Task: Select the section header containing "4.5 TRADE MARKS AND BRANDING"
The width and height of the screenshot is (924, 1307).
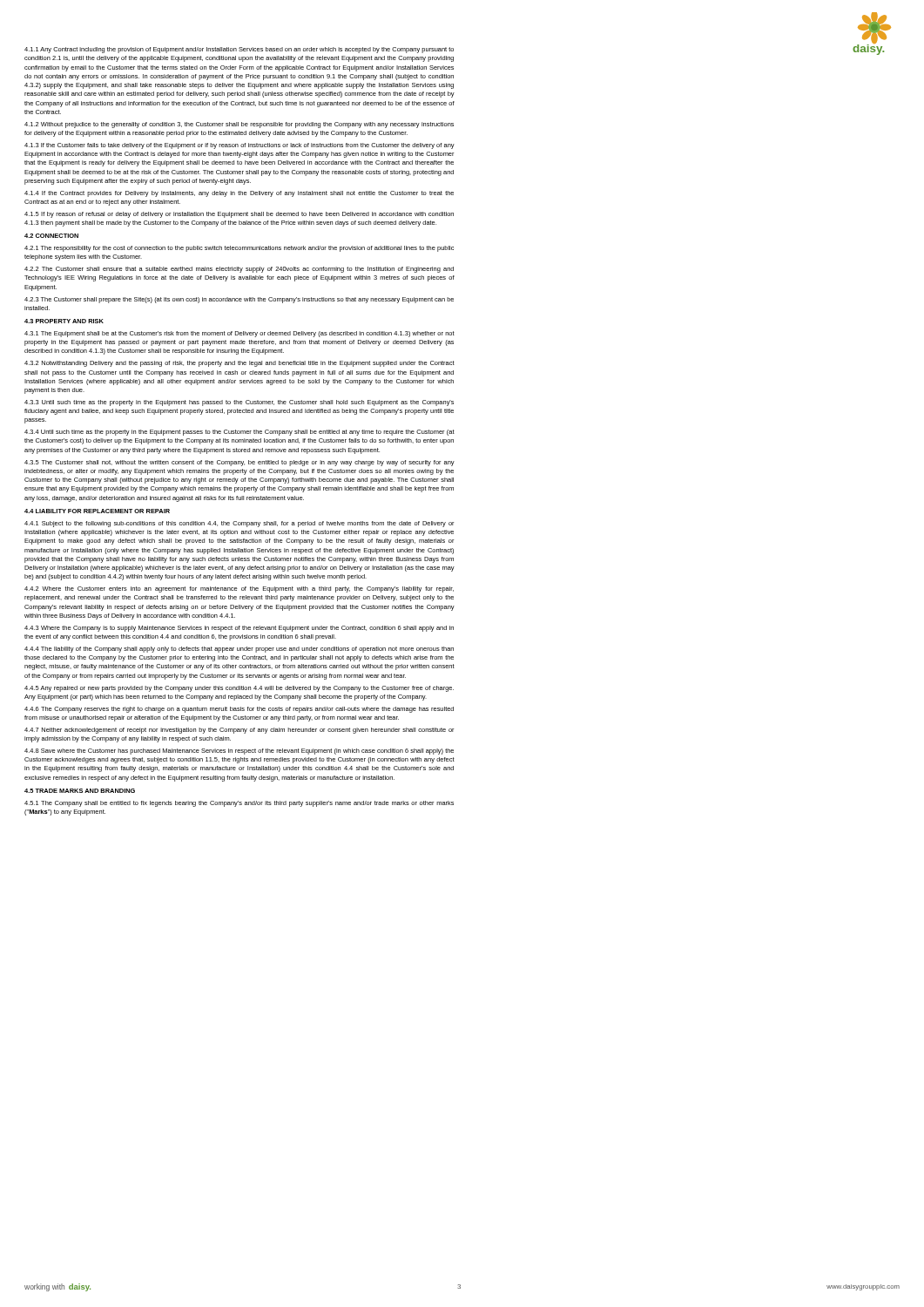Action: 239,791
